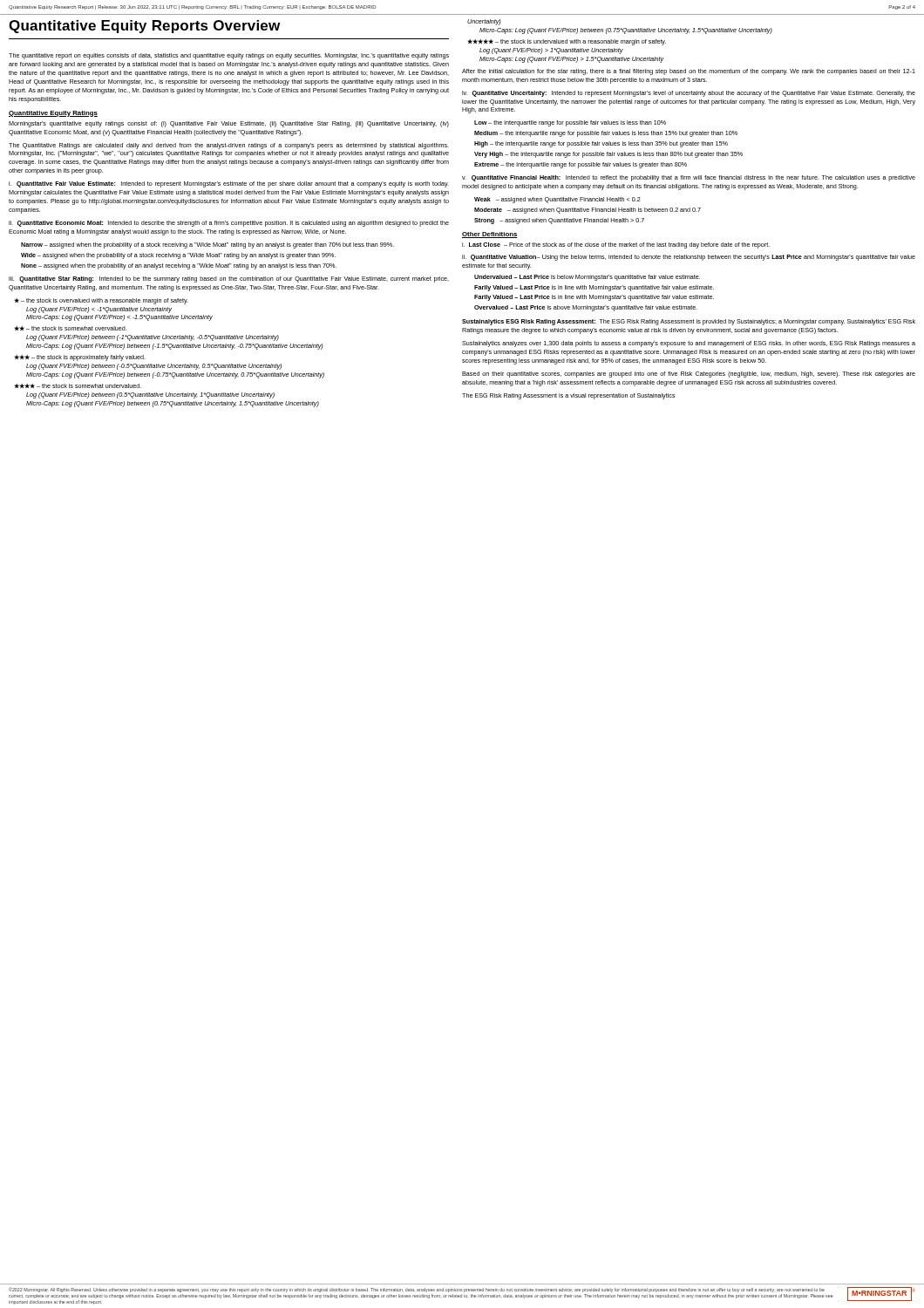924x1308 pixels.
Task: Find the block on this page that starts "Low – the"
Action: pos(570,123)
